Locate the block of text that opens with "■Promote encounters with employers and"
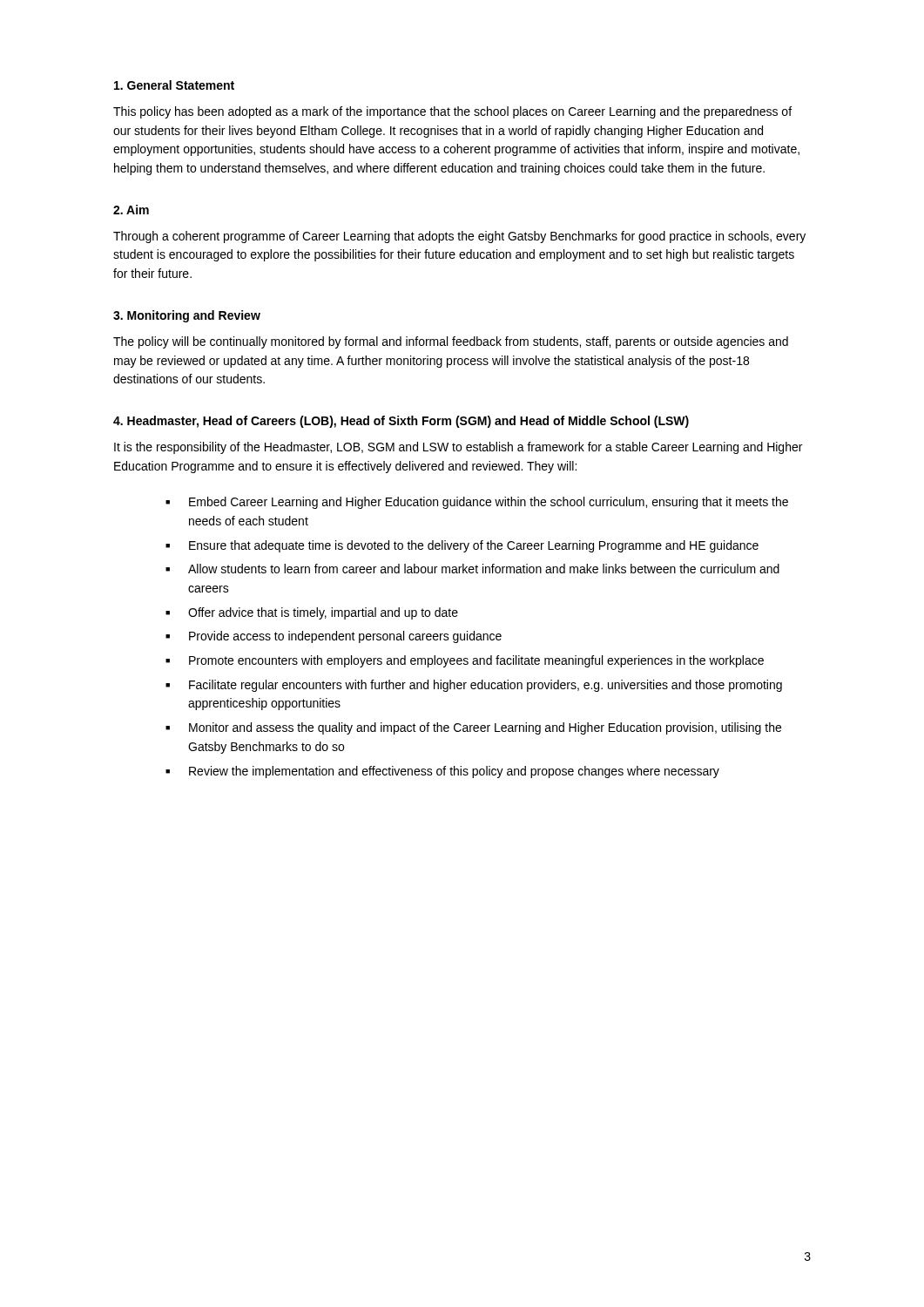Image resolution: width=924 pixels, height=1307 pixels. coord(465,661)
